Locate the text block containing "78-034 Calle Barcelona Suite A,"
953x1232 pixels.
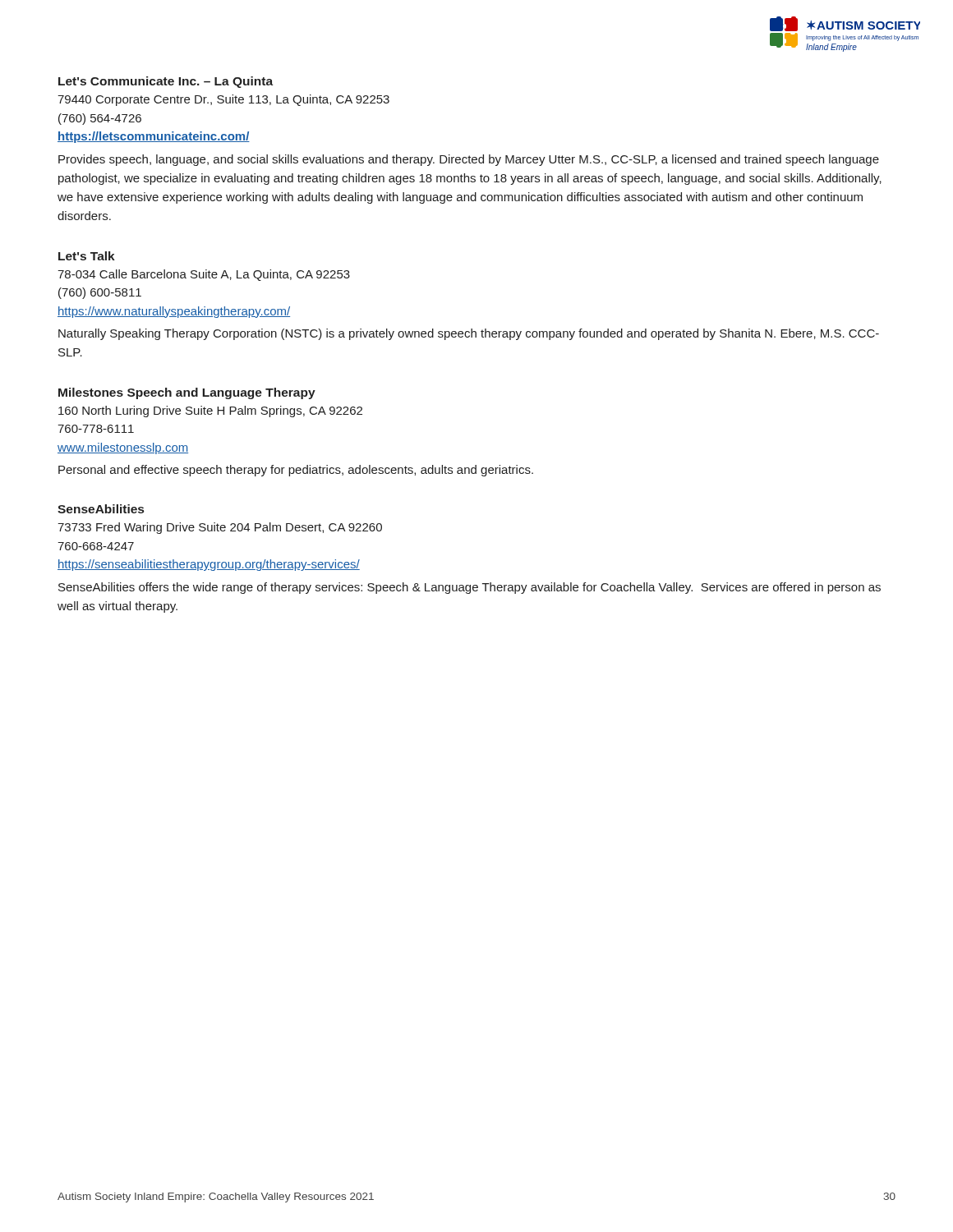pyautogui.click(x=204, y=275)
